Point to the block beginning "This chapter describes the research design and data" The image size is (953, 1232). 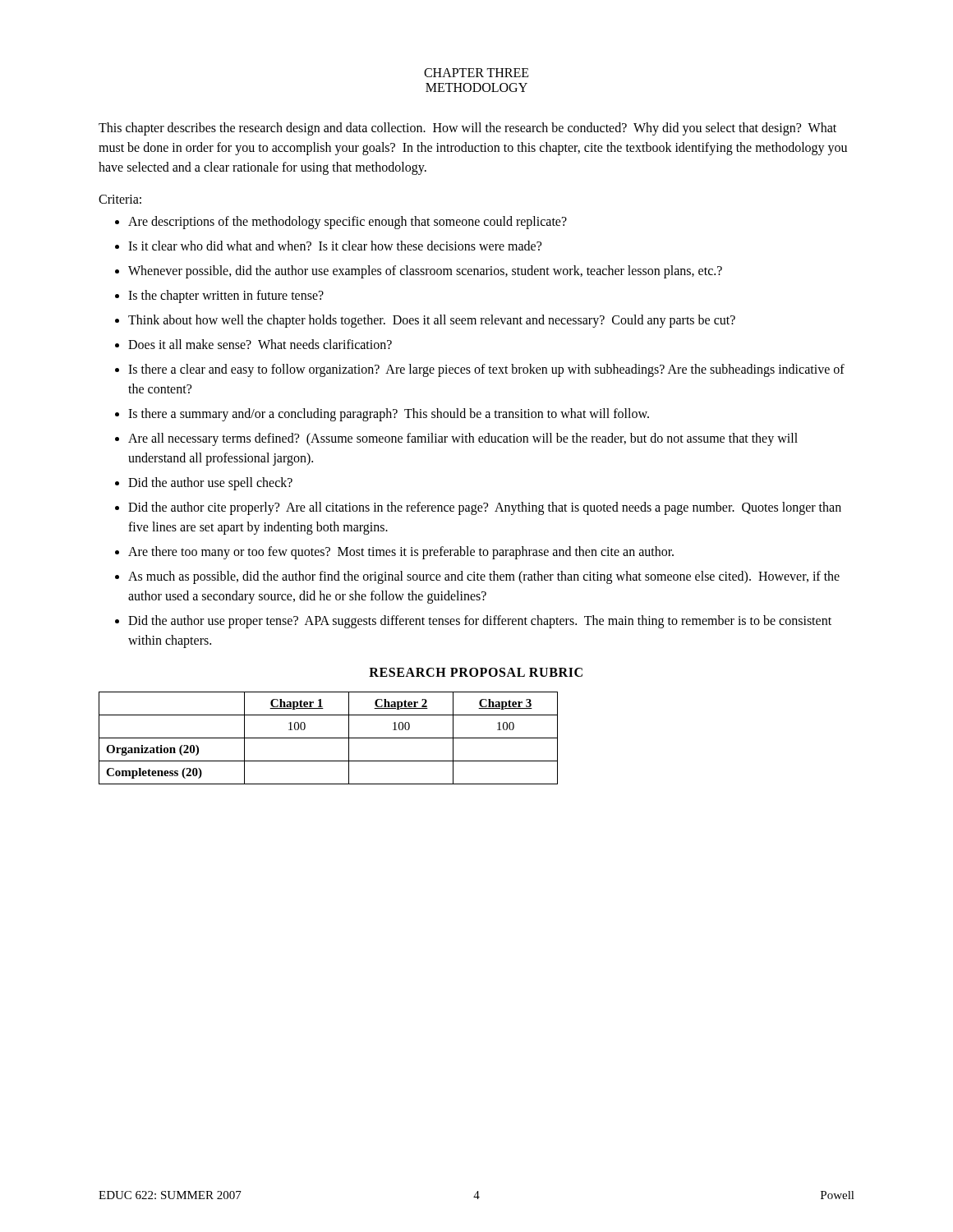pos(473,147)
